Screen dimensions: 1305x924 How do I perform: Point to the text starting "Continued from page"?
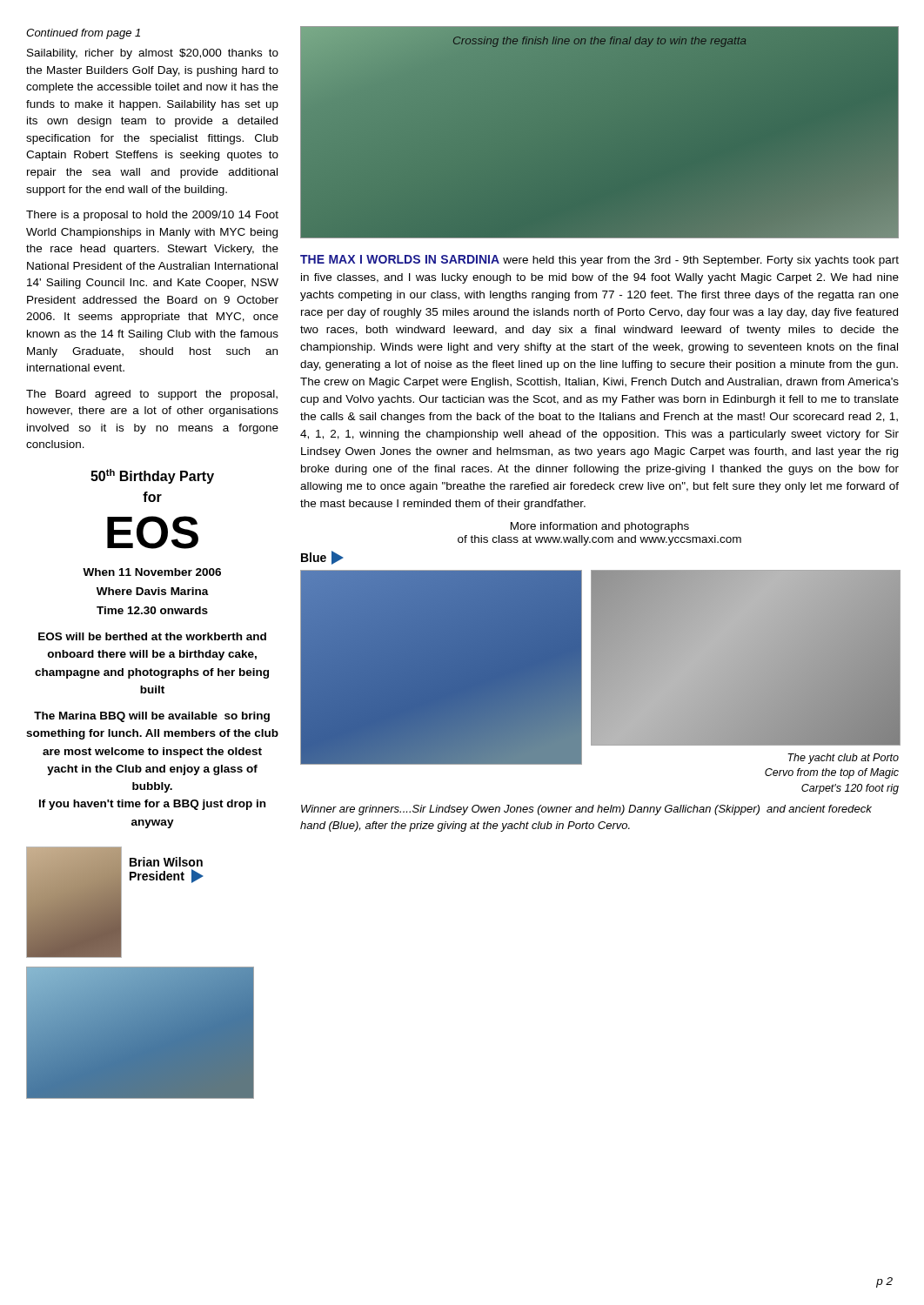click(x=84, y=33)
